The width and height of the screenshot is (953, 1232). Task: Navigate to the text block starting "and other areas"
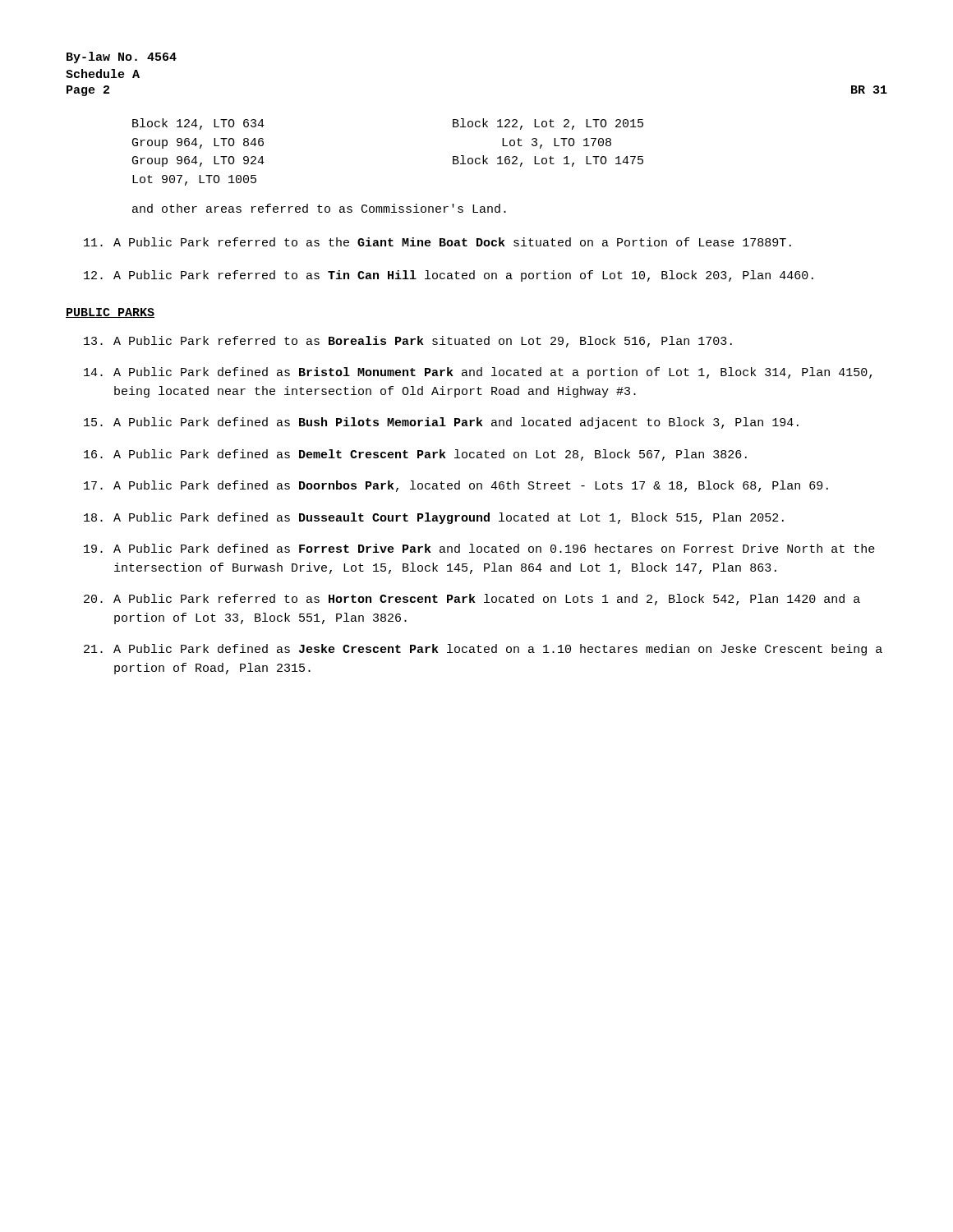(320, 210)
